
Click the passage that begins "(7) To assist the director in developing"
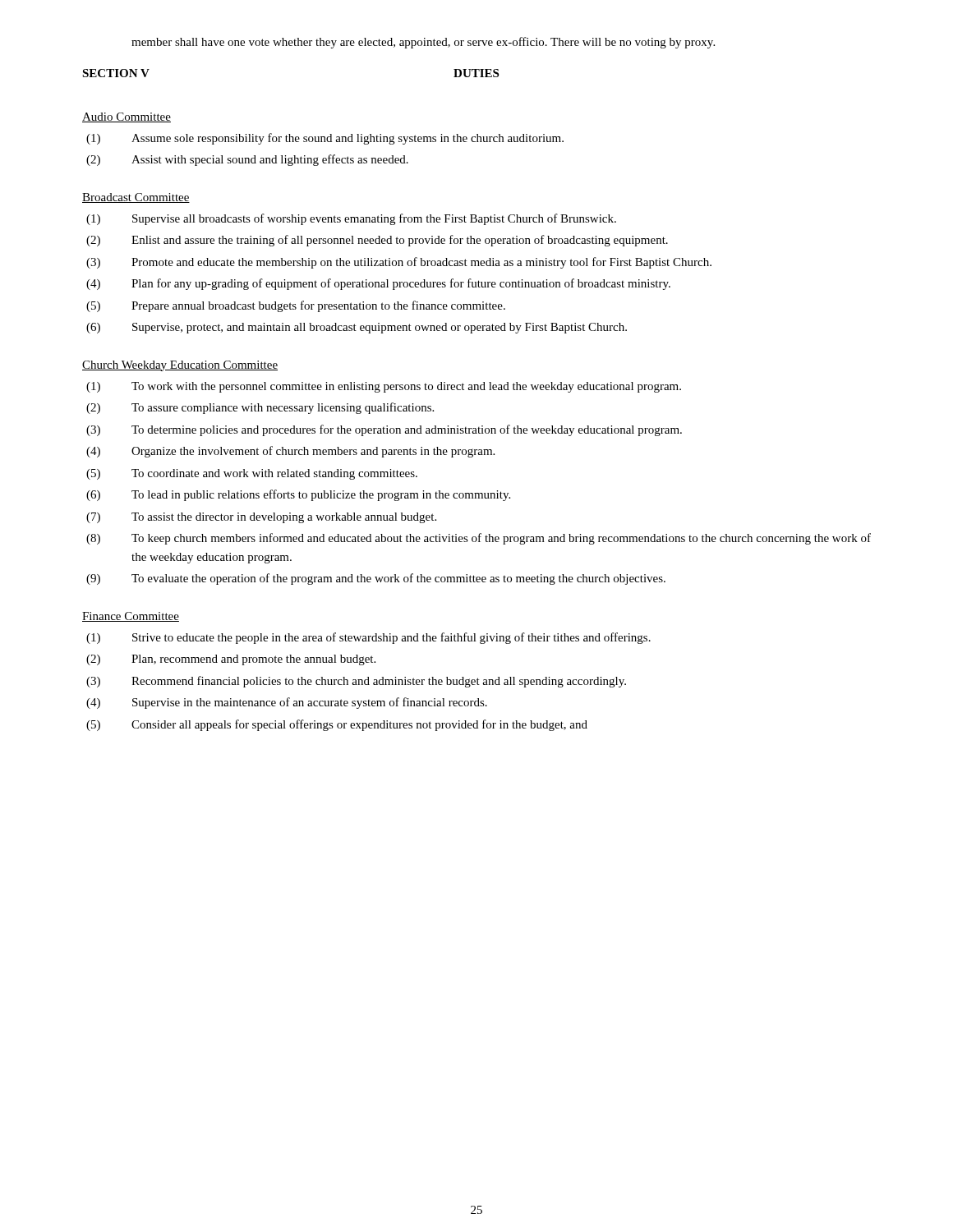point(261,518)
